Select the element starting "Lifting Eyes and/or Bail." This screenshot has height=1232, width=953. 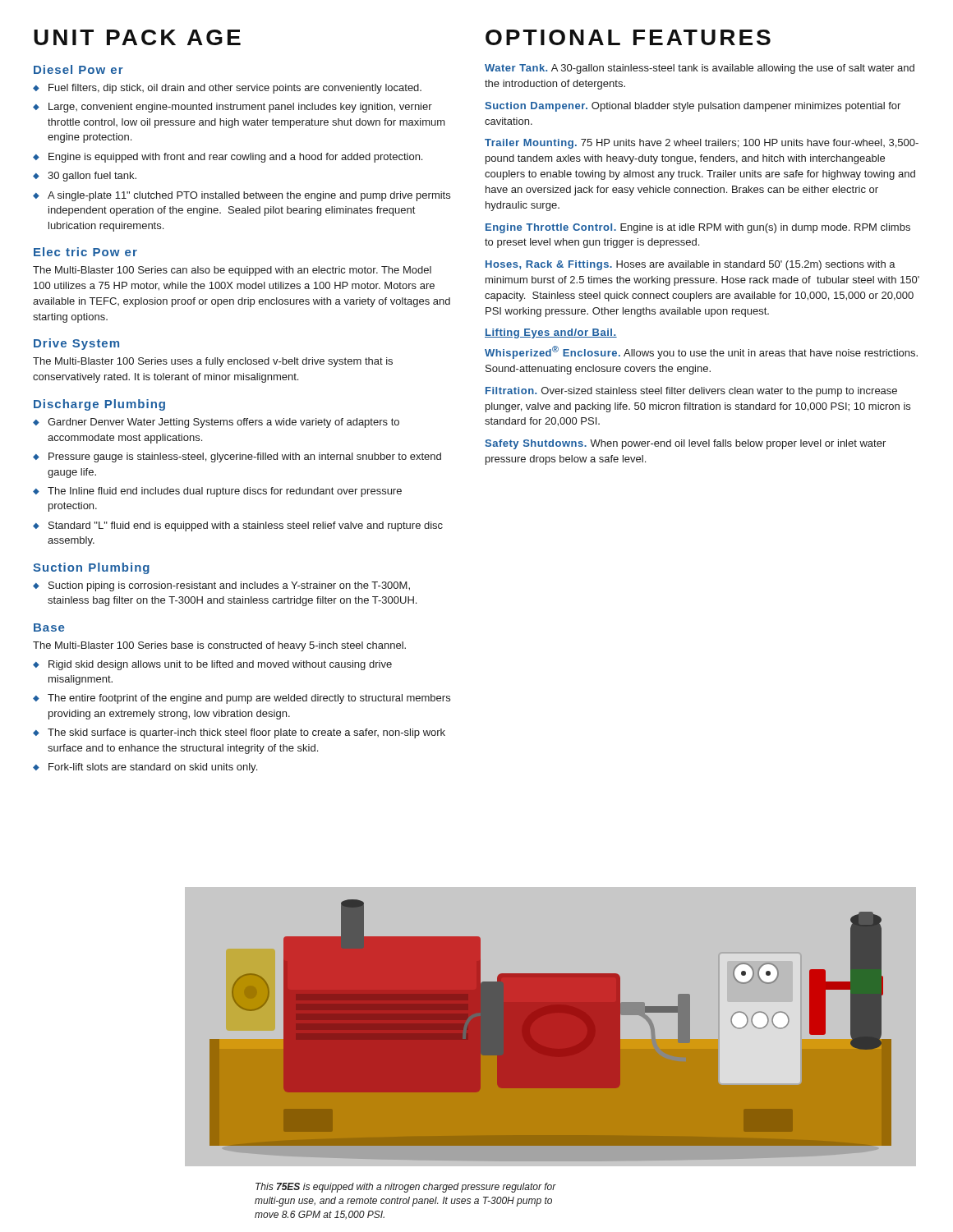(x=551, y=332)
